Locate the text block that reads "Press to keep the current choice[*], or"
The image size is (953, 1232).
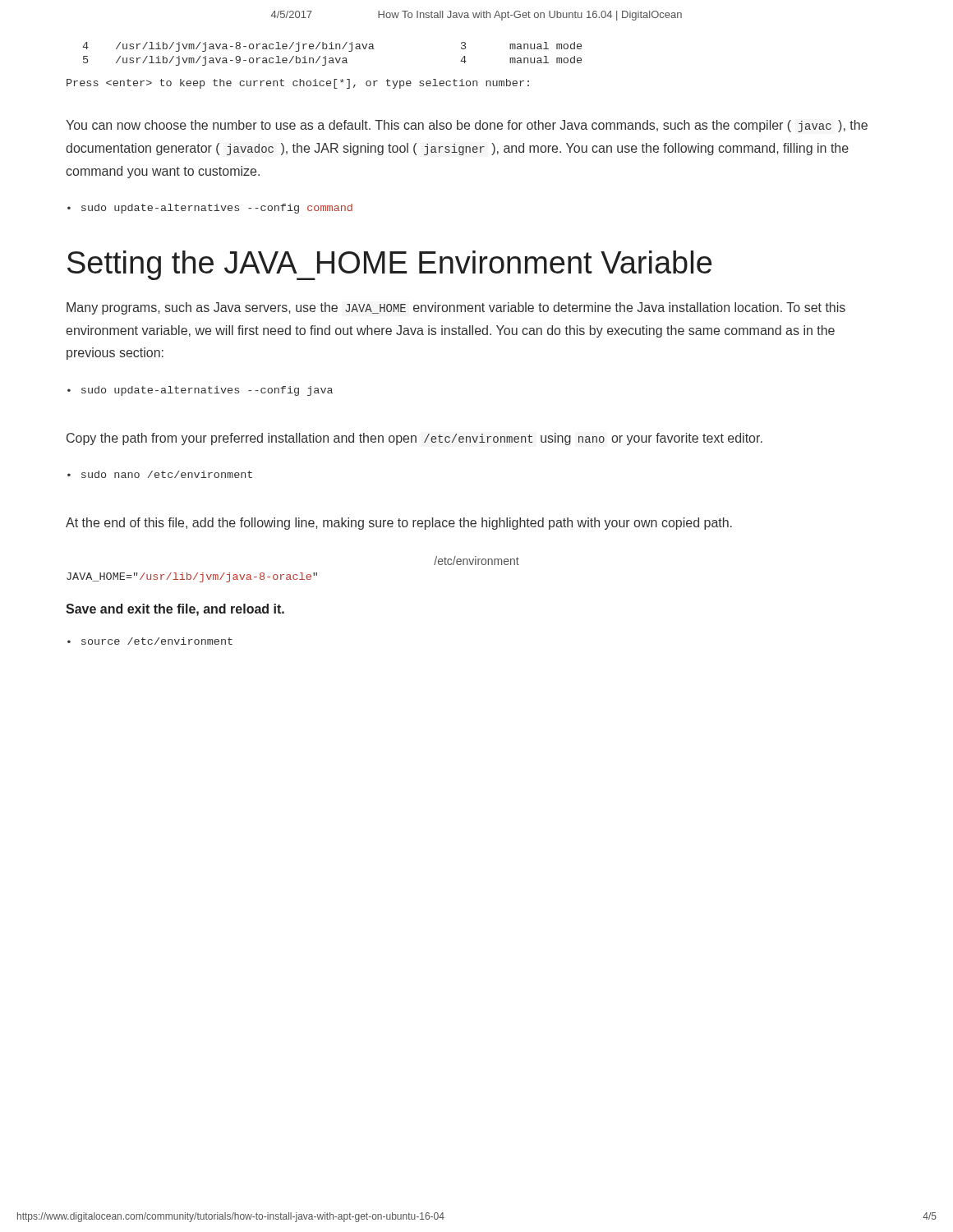(x=299, y=83)
